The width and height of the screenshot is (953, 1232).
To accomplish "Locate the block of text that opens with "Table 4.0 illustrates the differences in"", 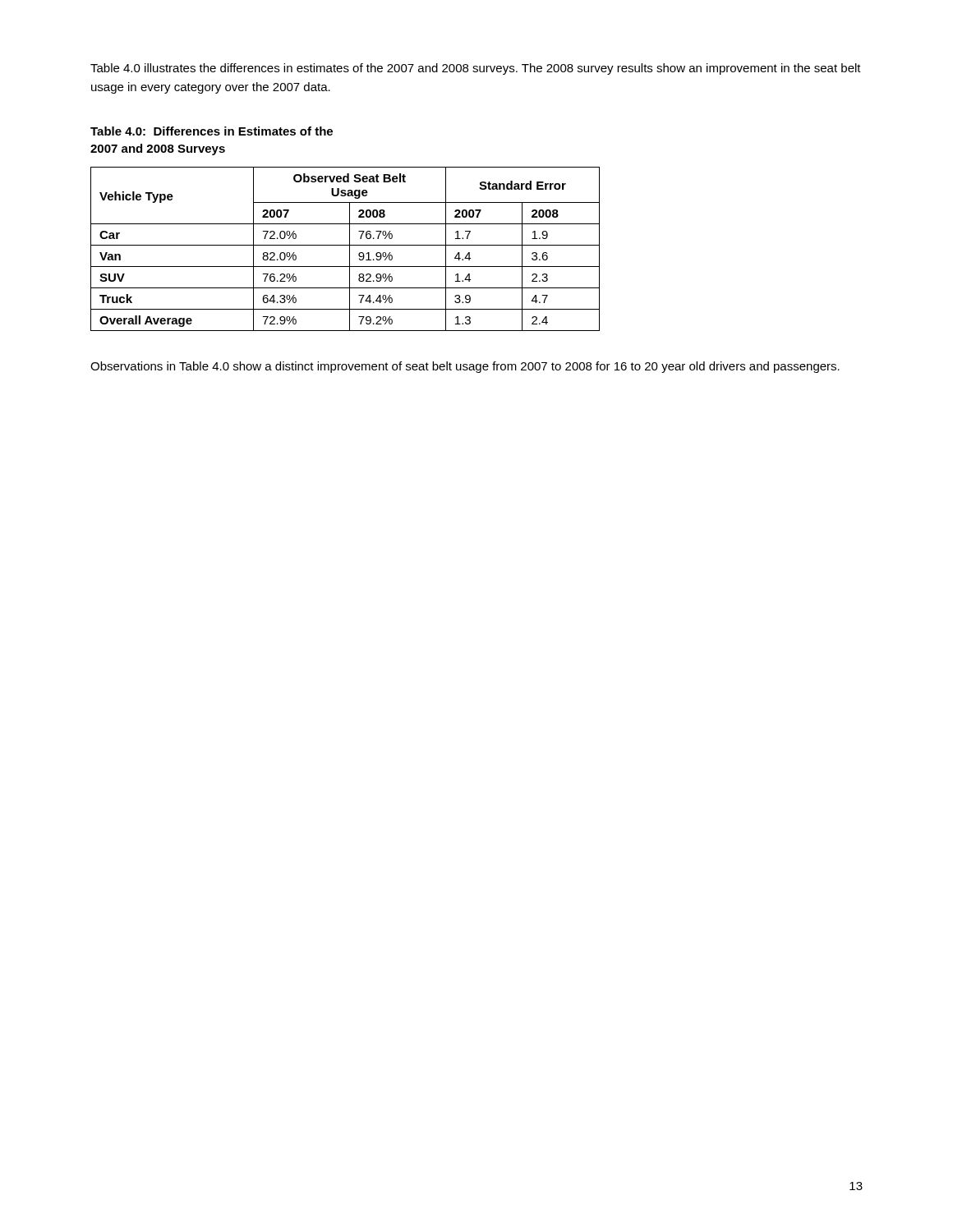I will (x=475, y=77).
